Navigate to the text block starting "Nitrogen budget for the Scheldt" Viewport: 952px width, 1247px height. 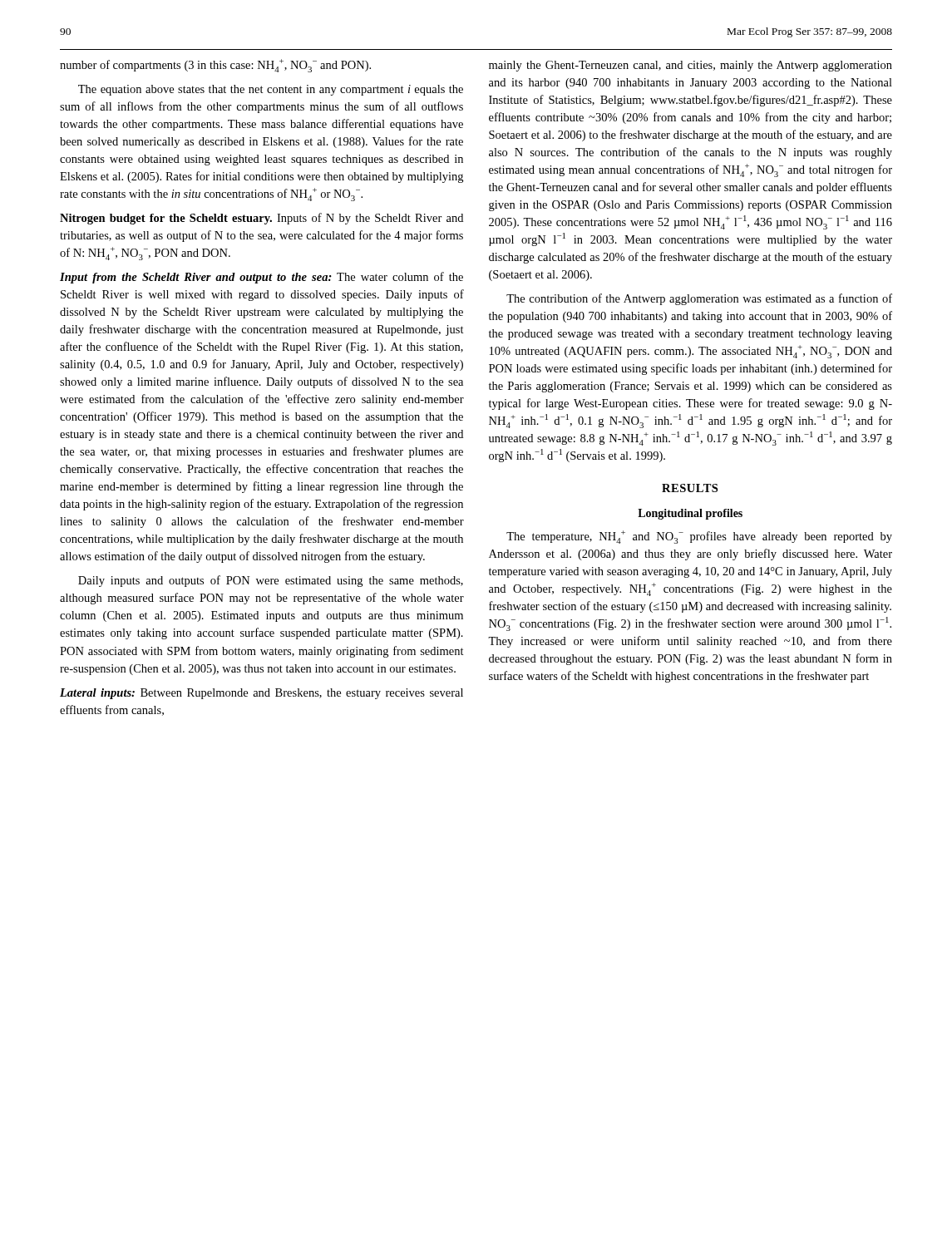(262, 236)
